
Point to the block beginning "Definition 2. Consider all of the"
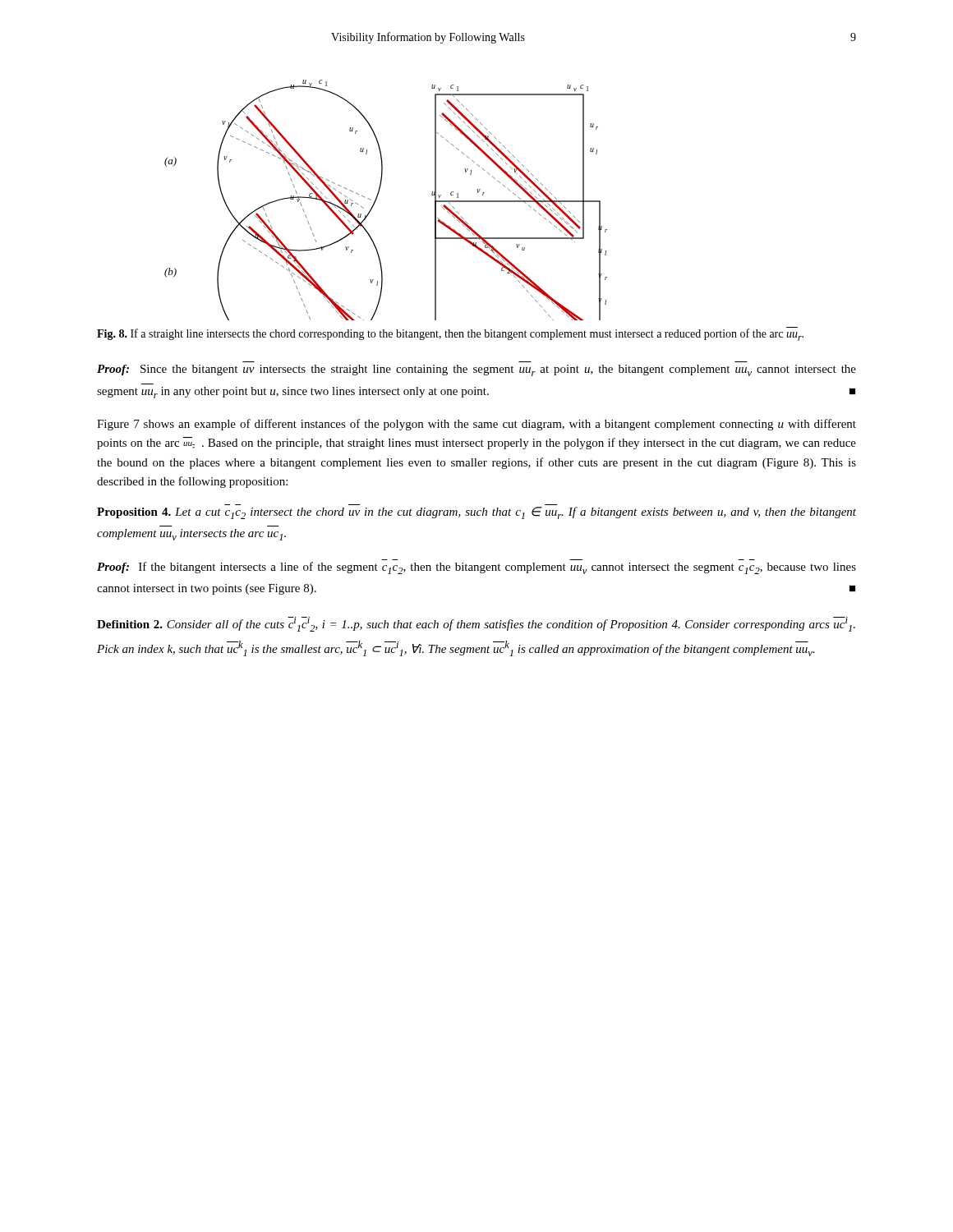[x=476, y=637]
